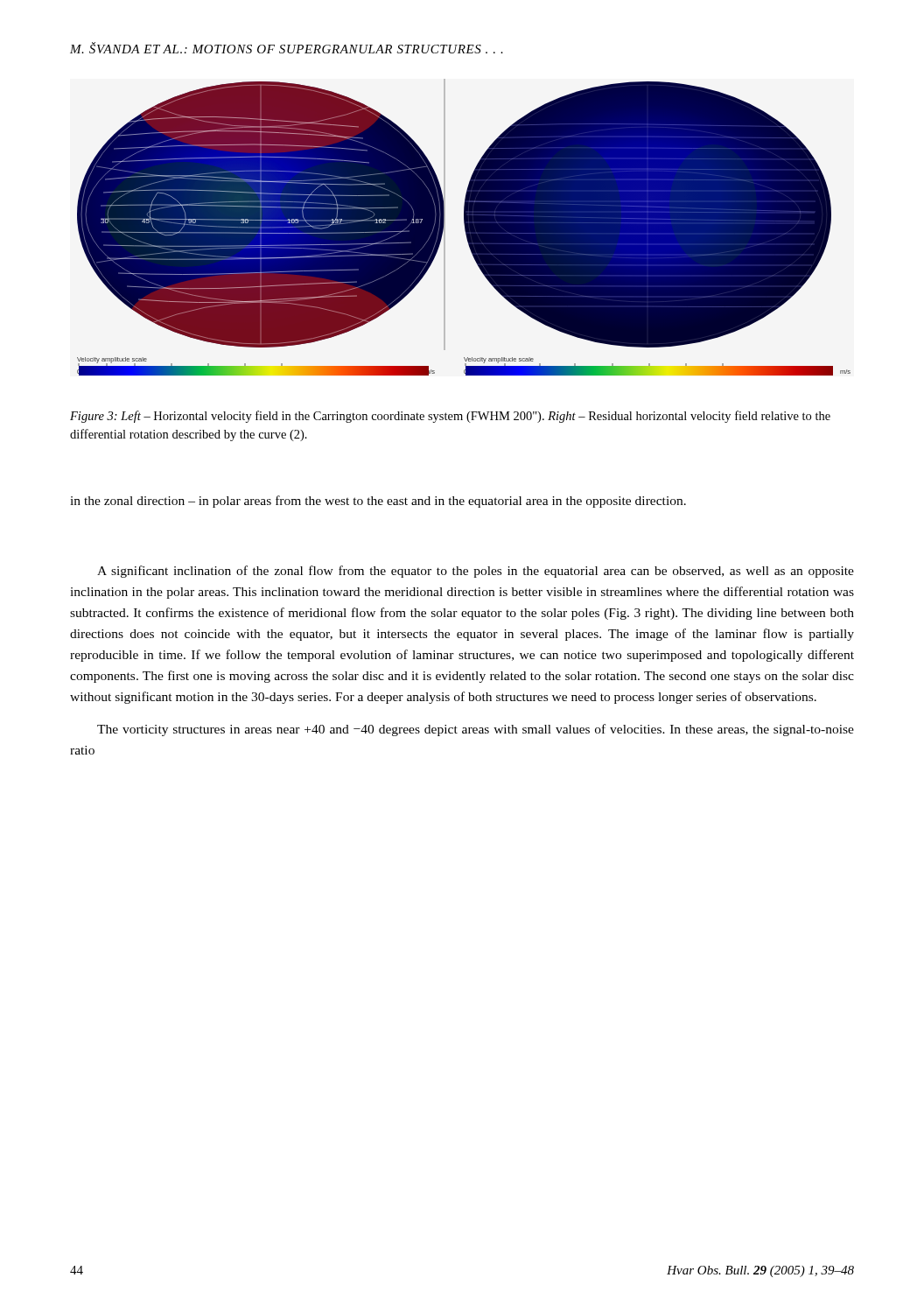Find the caption on this page that starts "Figure 3: Left – Horizontal velocity field"

[462, 425]
